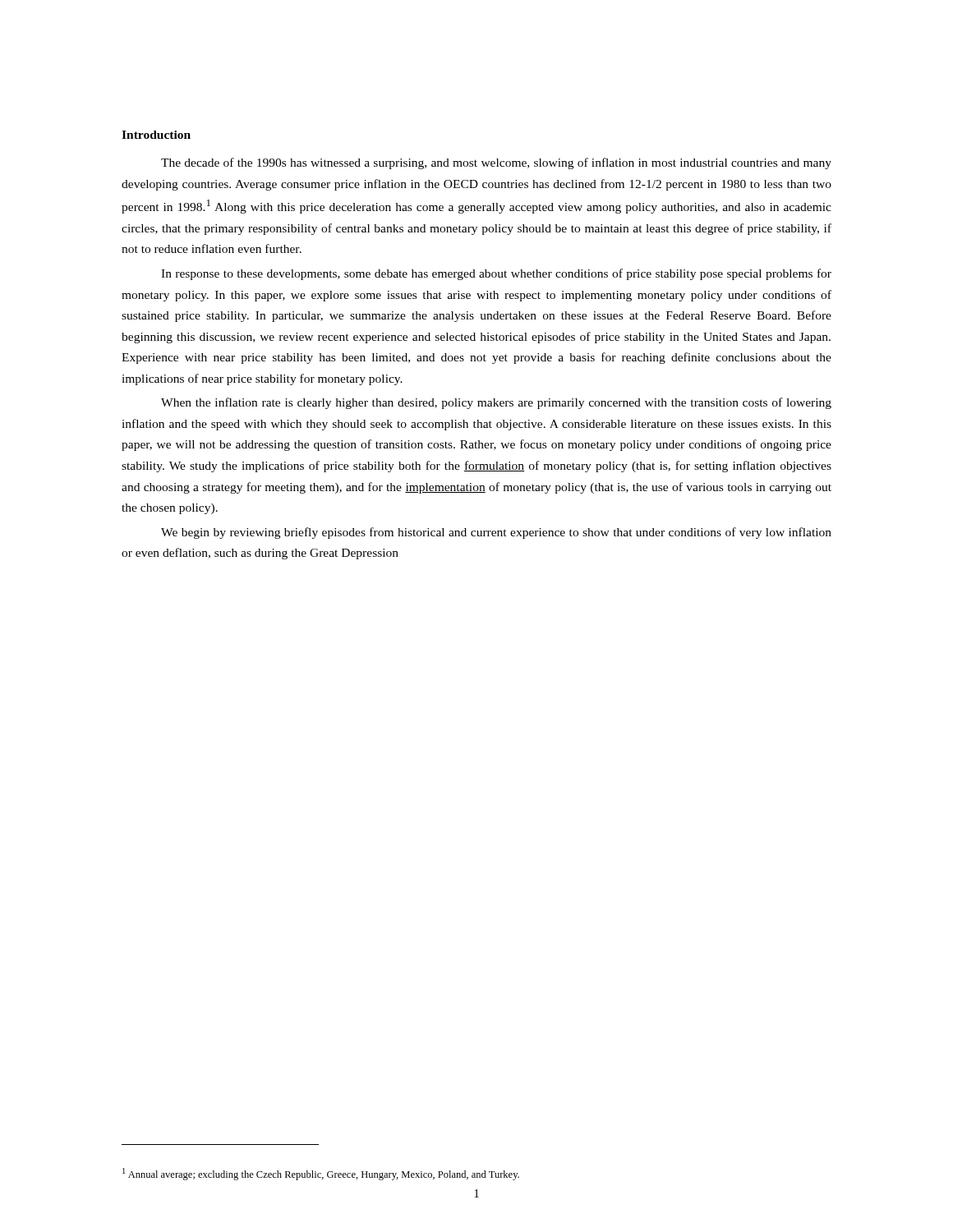953x1232 pixels.
Task: Find the text block starting "The decade of the 1990s has witnessed"
Action: pyautogui.click(x=476, y=205)
